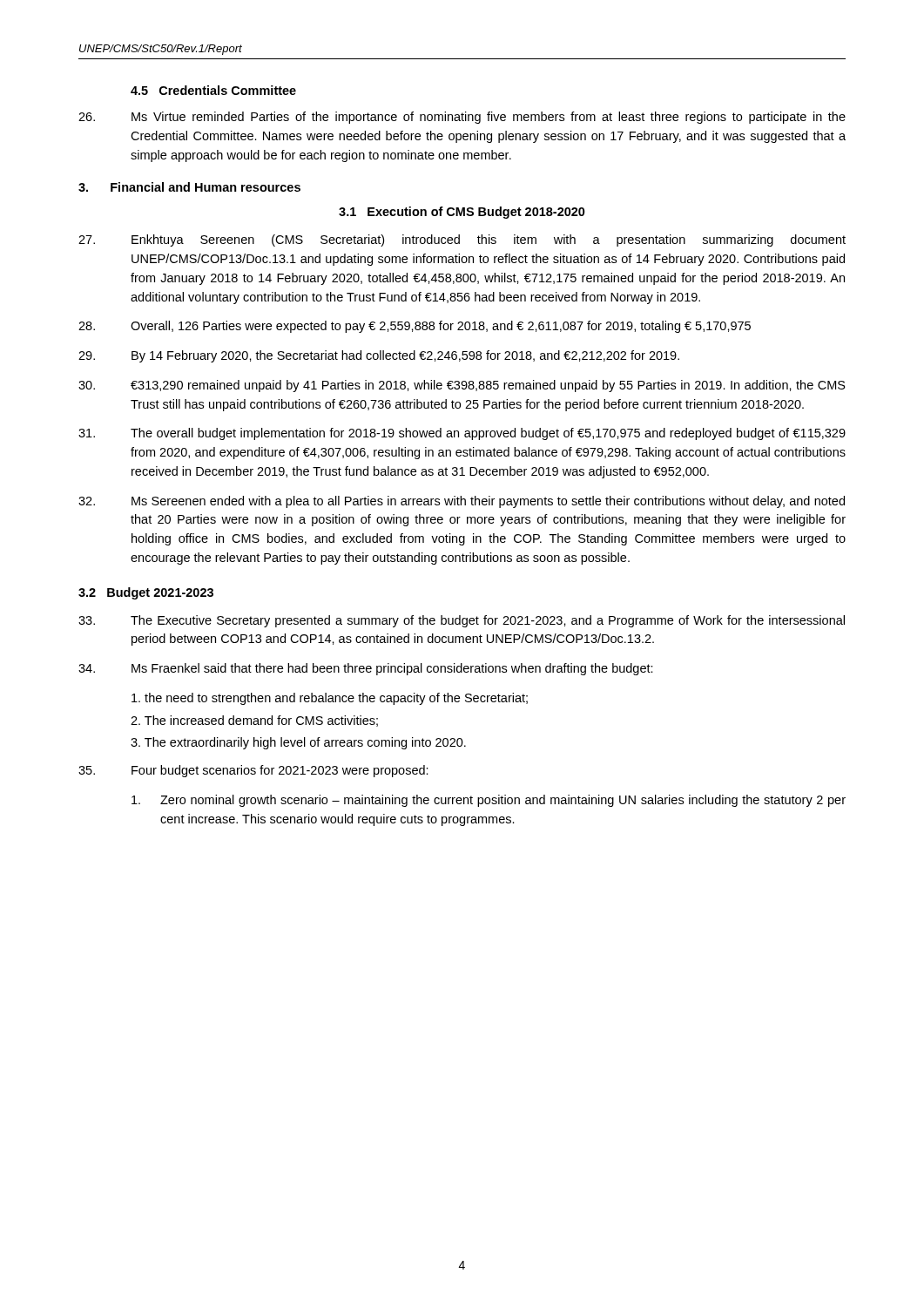The width and height of the screenshot is (924, 1307).
Task: Where is the section header that starts "3.1 Execution of"?
Action: coord(462,212)
